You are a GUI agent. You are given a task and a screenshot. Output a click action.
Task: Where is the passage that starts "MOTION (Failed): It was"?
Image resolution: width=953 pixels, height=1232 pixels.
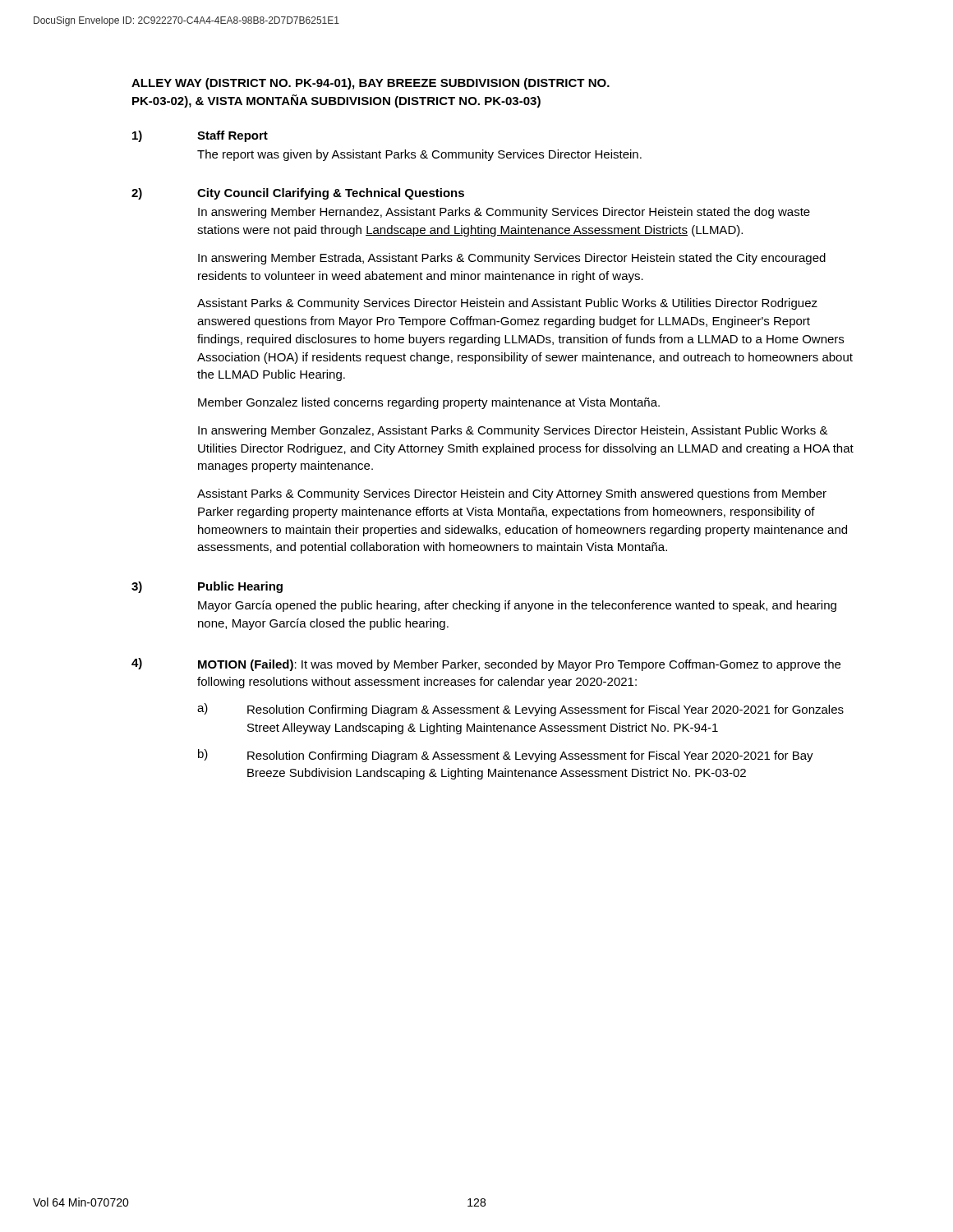pyautogui.click(x=526, y=673)
